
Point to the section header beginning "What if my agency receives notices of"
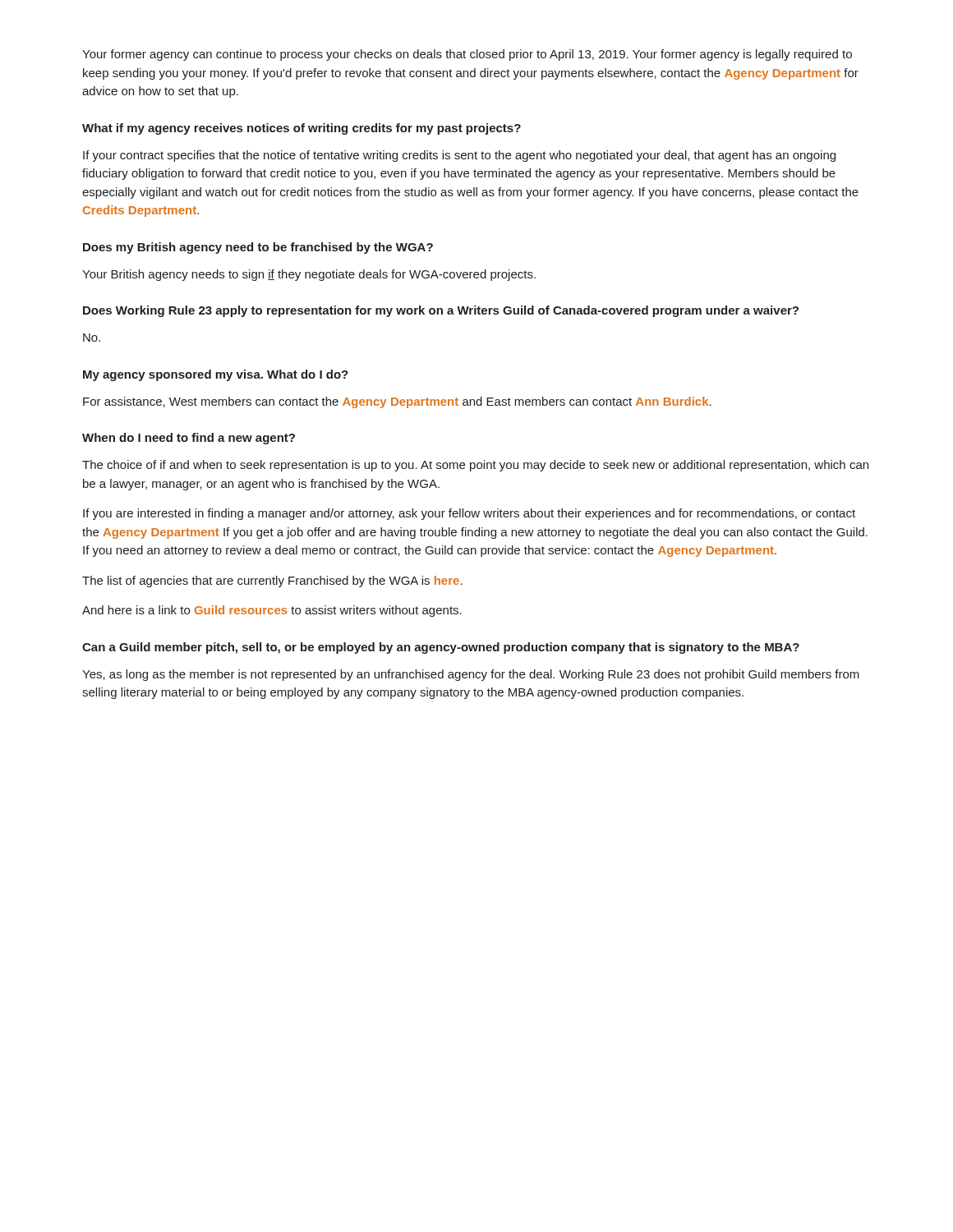click(302, 127)
